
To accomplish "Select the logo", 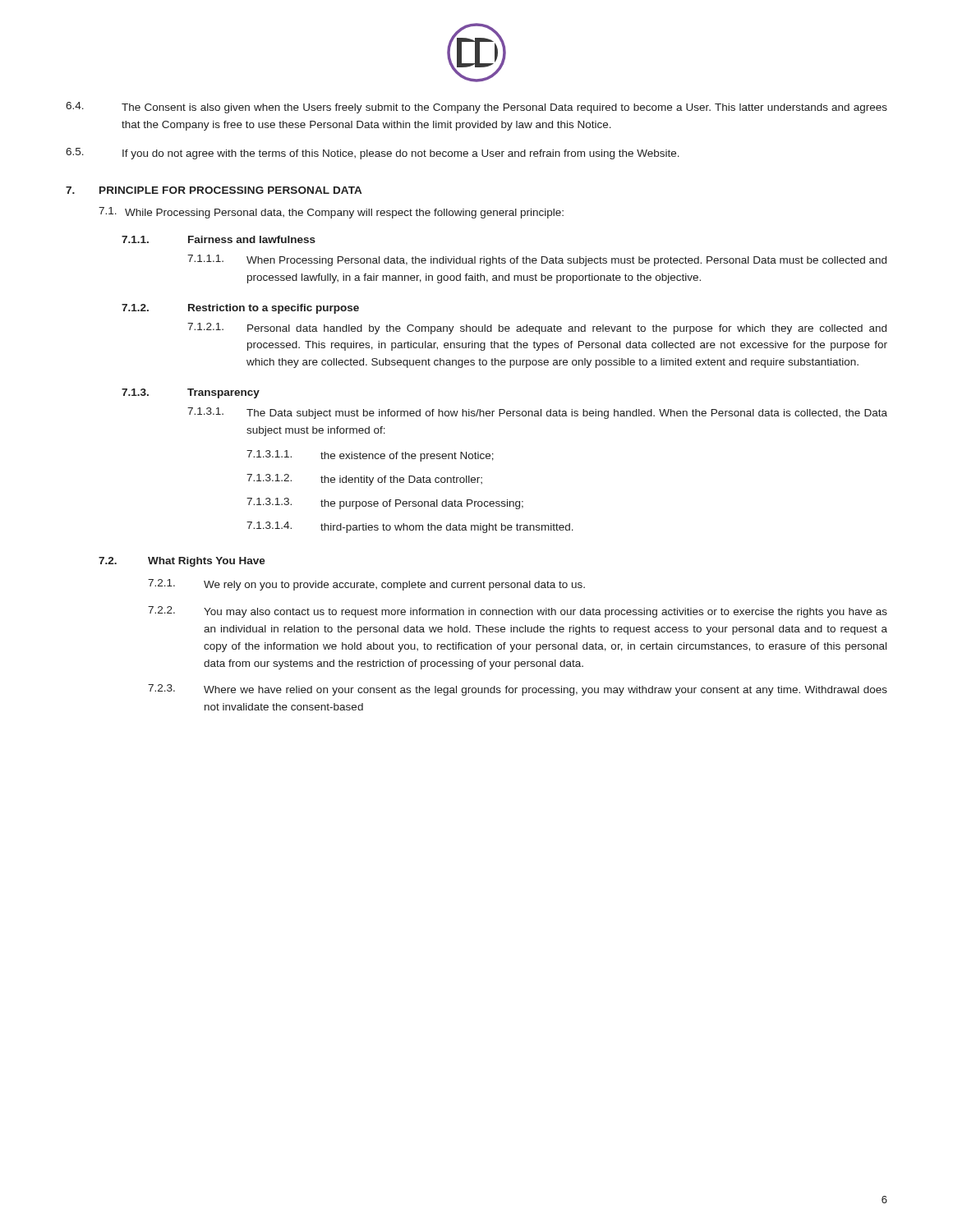I will point(476,50).
